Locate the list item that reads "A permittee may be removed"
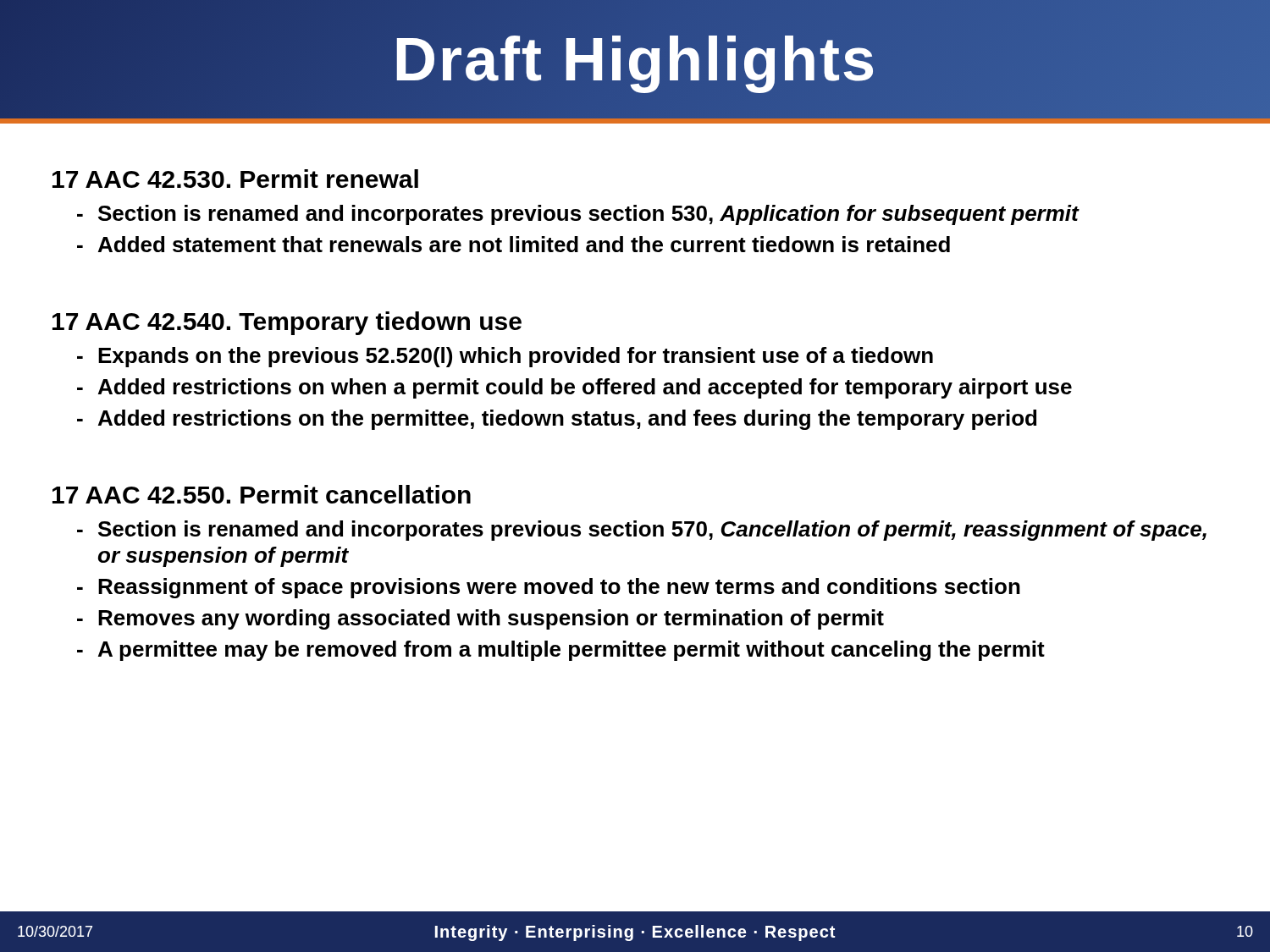 (571, 649)
